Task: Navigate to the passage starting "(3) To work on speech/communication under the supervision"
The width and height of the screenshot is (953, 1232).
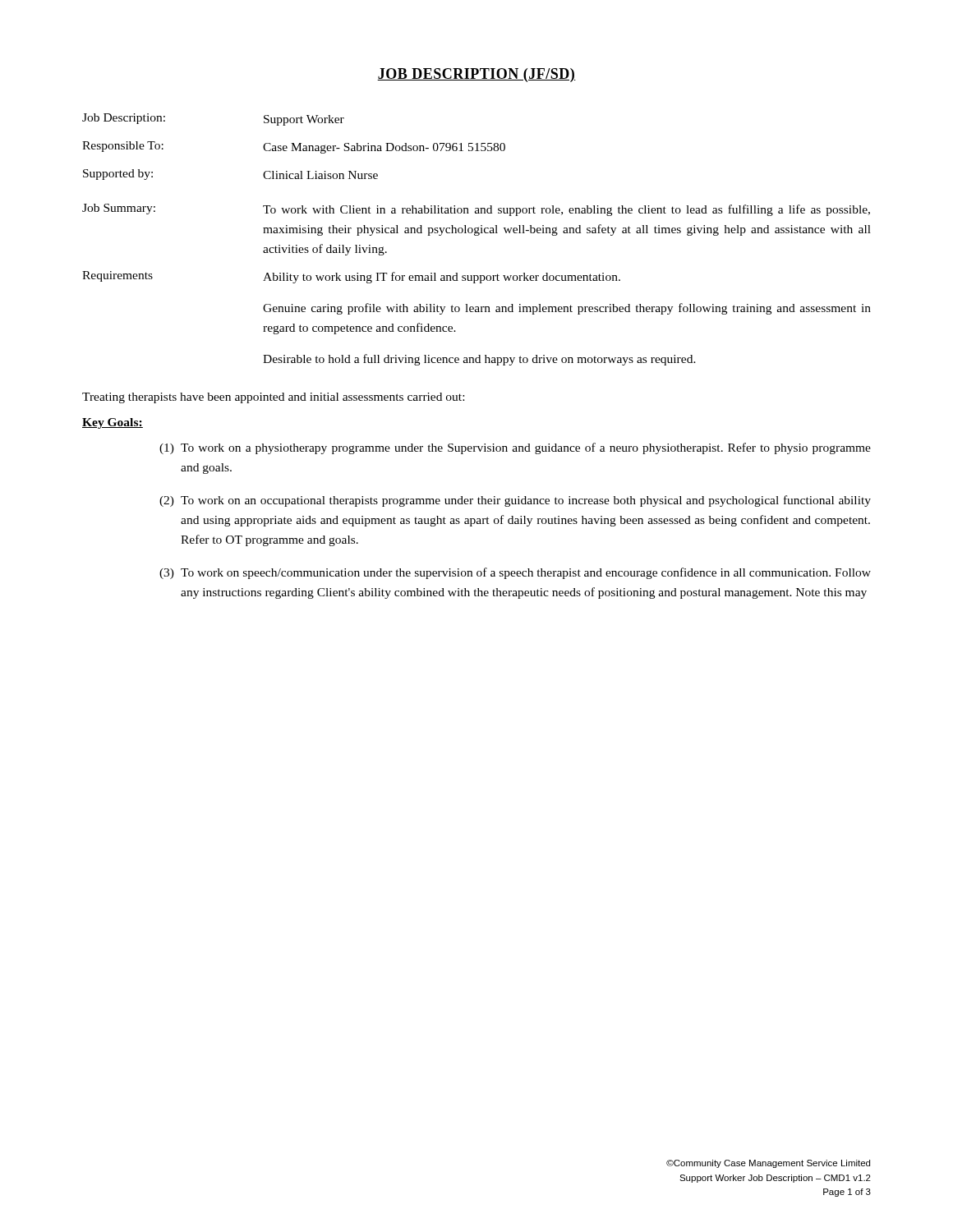Action: (509, 583)
